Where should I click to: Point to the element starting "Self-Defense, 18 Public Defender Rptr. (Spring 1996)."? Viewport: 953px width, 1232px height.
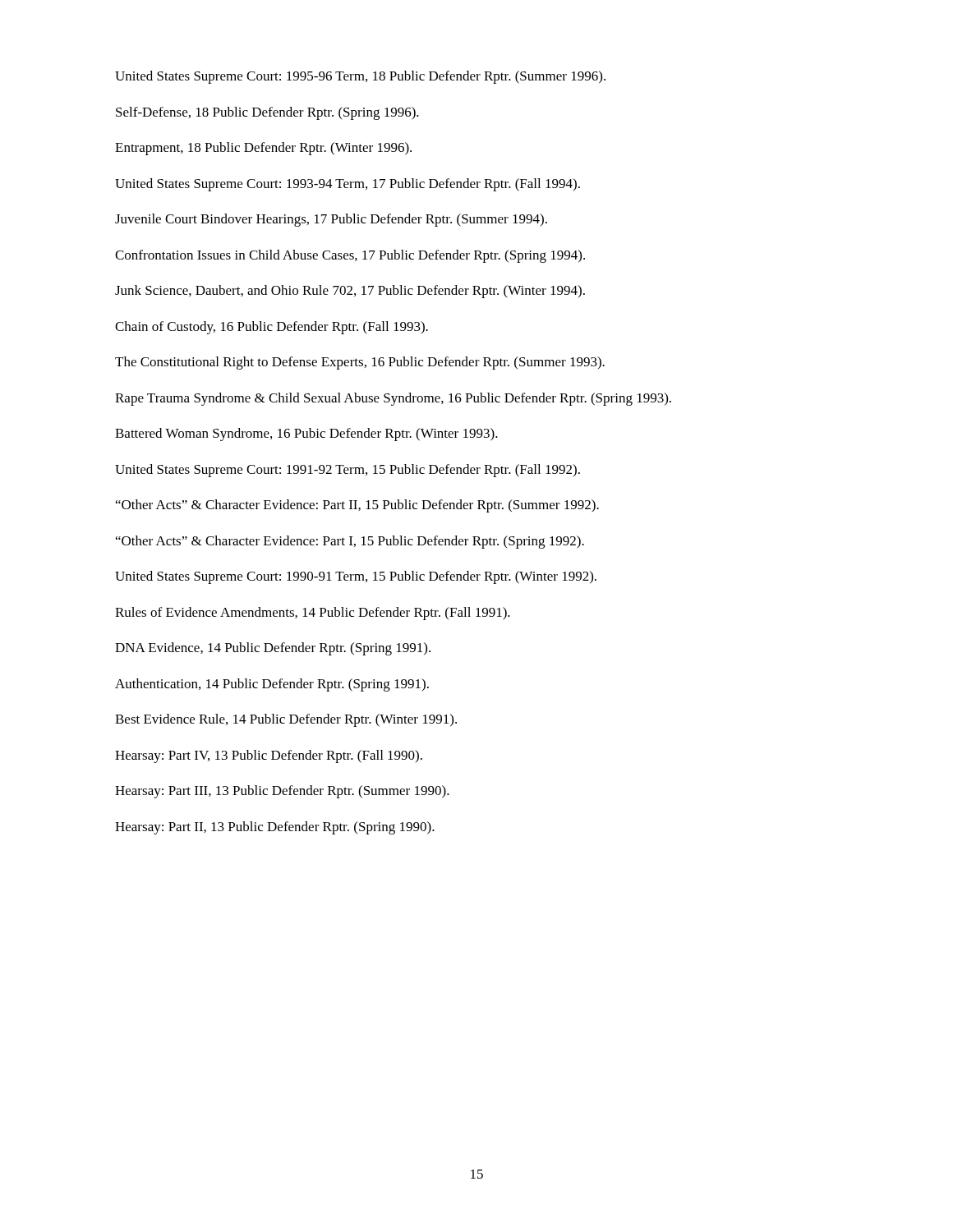tap(267, 112)
